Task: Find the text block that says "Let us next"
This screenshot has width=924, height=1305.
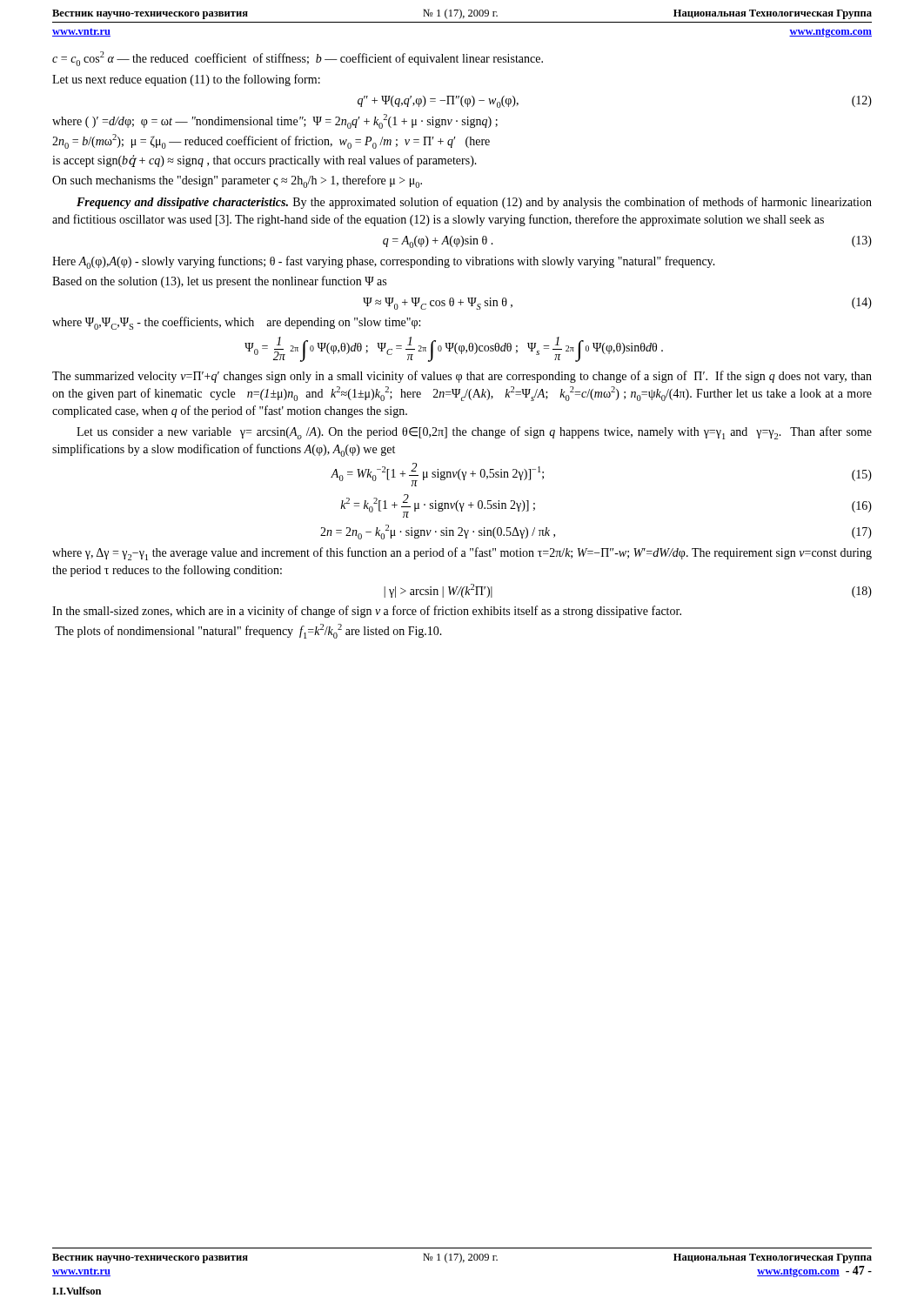Action: coord(186,80)
